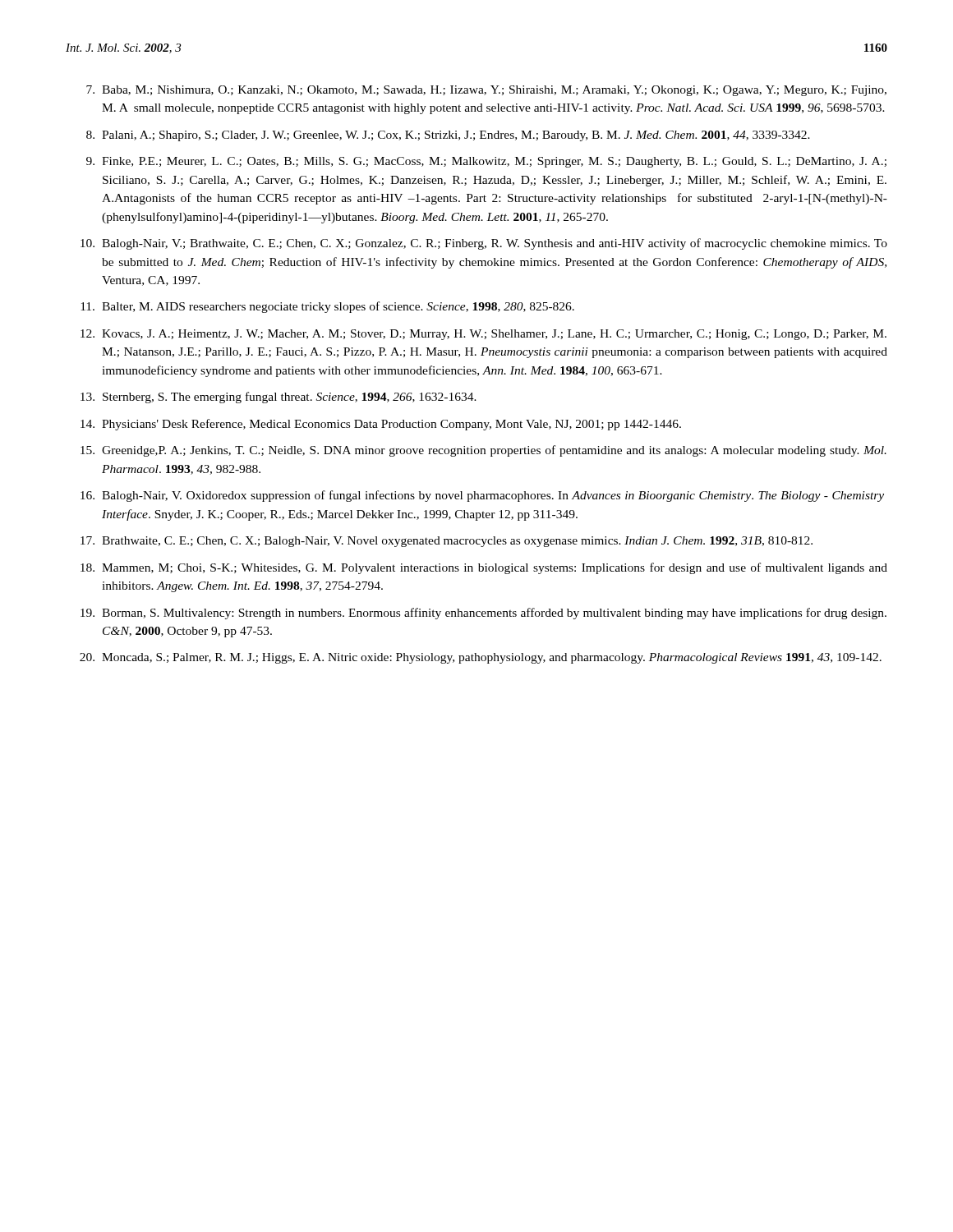Click the passage that begins "9. Finke, P.E.; Meurer, L. C.; Oates,"
953x1232 pixels.
tap(476, 189)
